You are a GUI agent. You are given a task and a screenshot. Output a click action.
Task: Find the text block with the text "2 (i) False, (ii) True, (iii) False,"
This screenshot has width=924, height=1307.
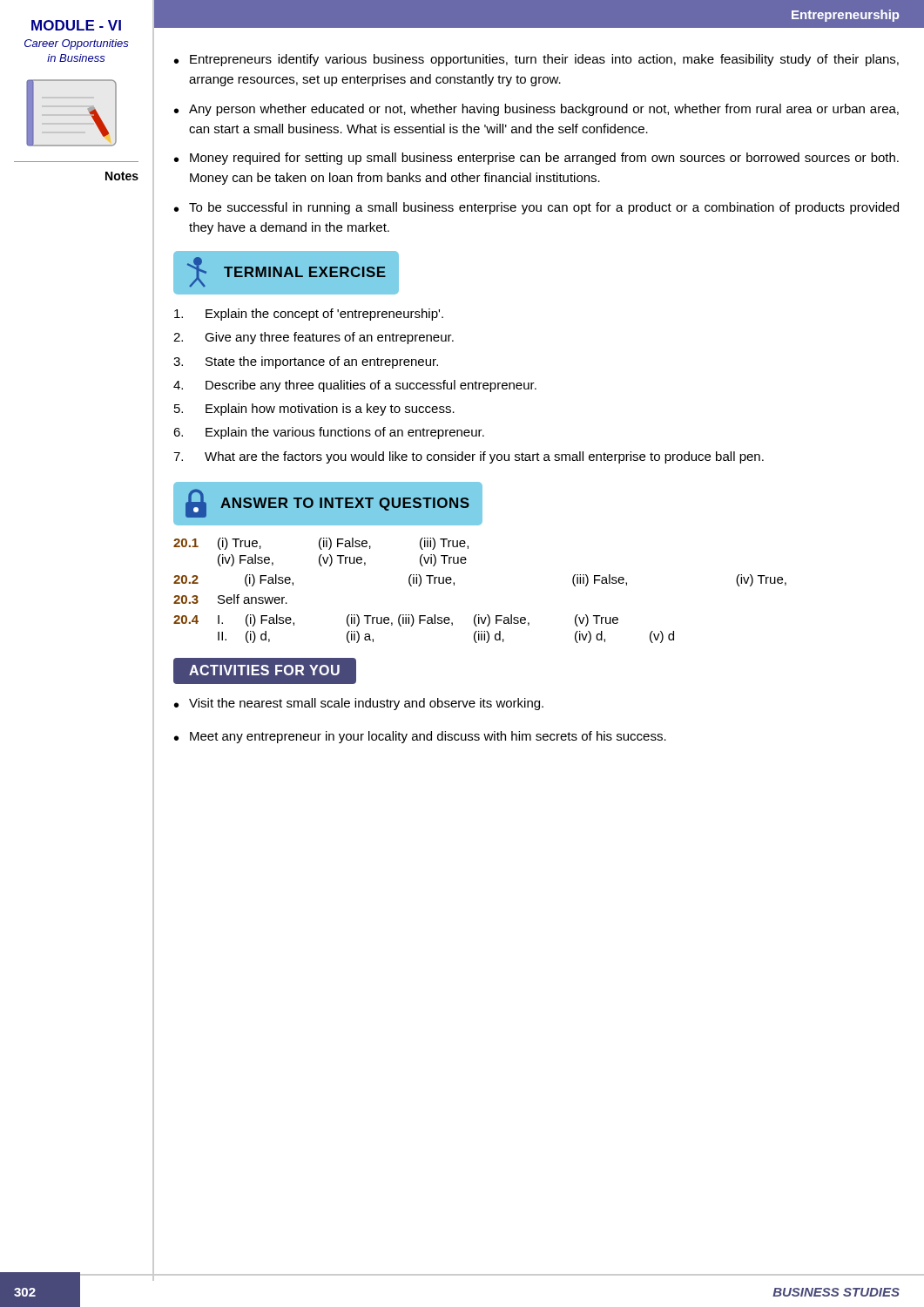(x=185, y=582)
